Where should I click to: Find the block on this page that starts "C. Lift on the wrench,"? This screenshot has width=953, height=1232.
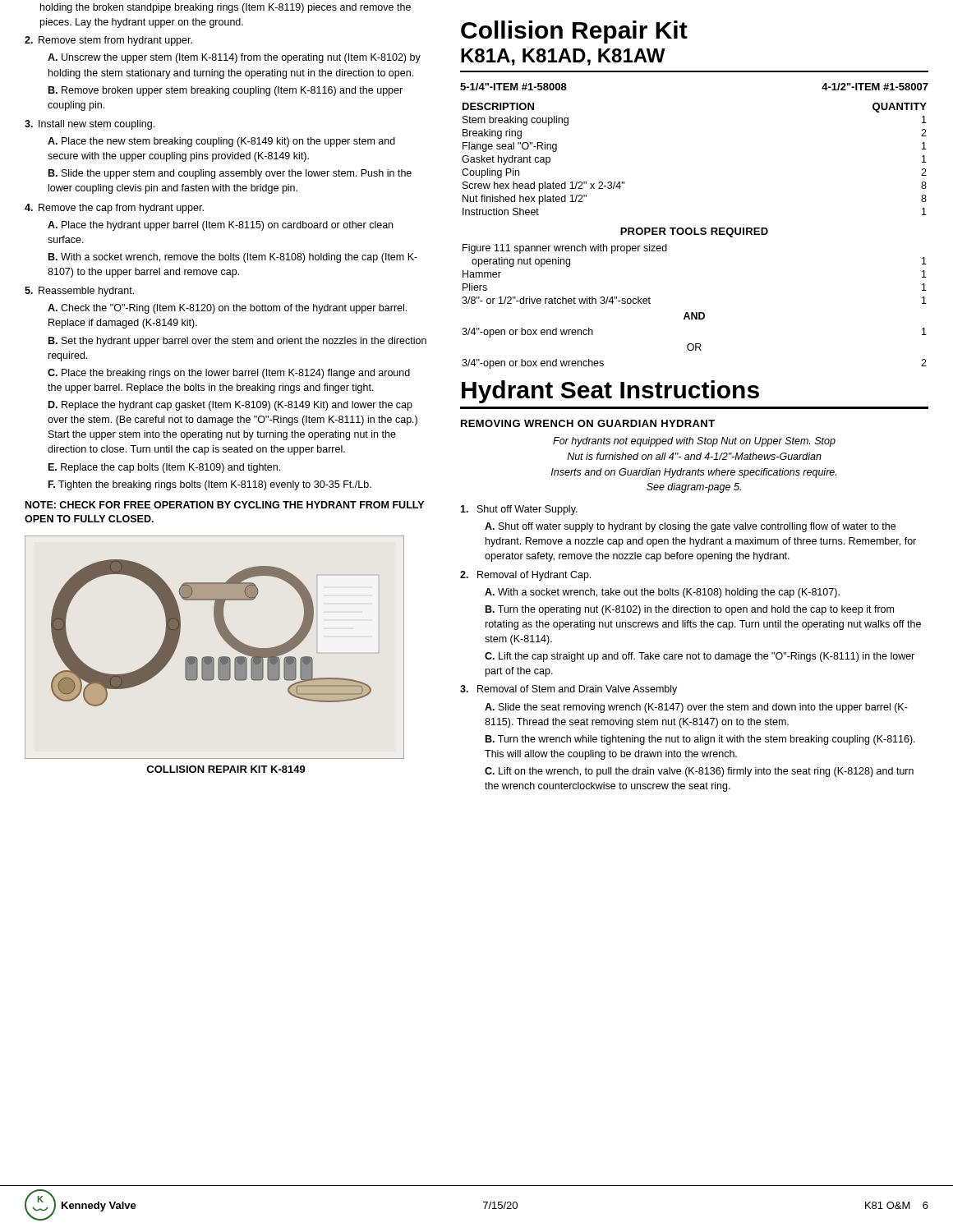(x=699, y=779)
